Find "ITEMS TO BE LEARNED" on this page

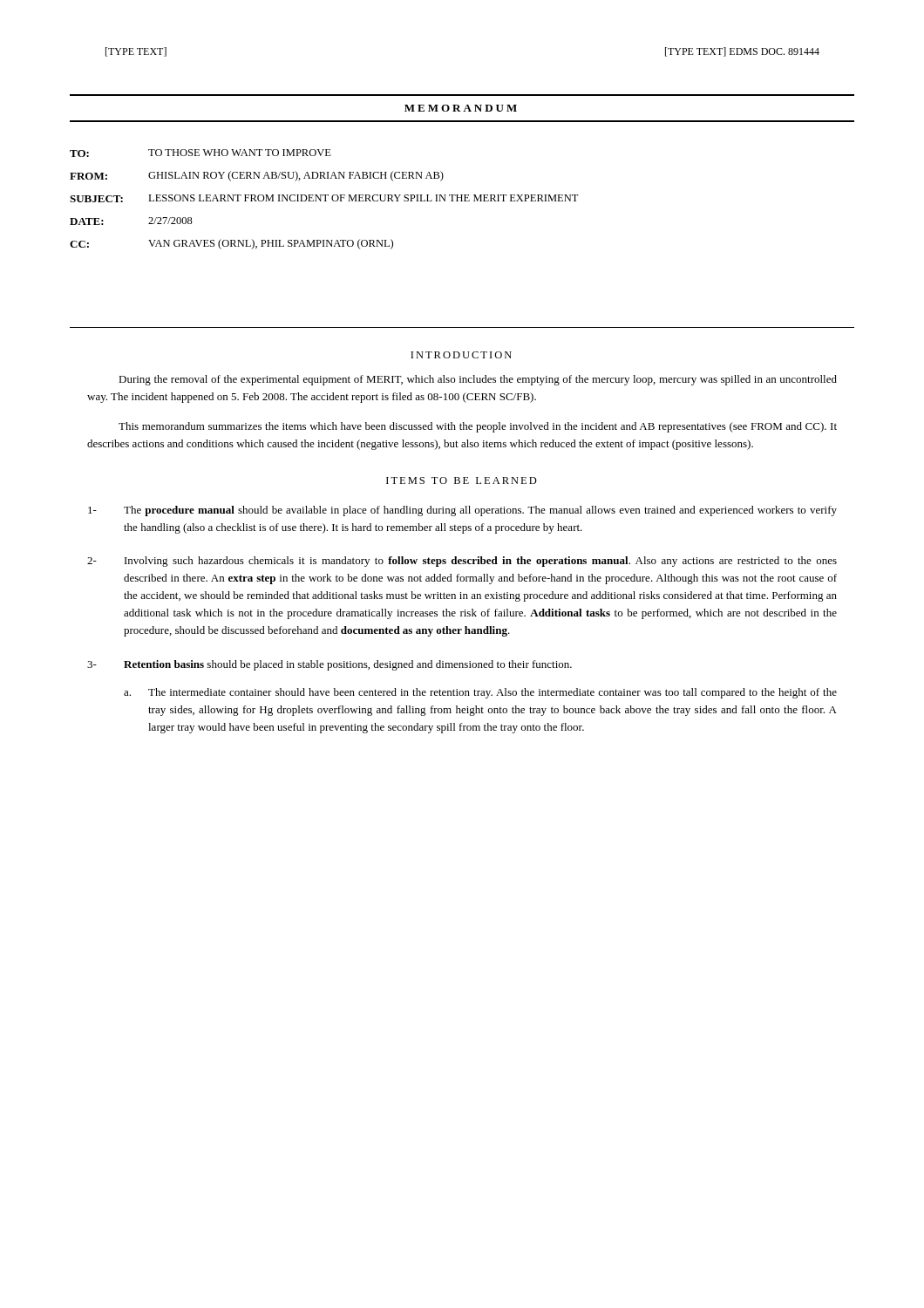click(462, 480)
